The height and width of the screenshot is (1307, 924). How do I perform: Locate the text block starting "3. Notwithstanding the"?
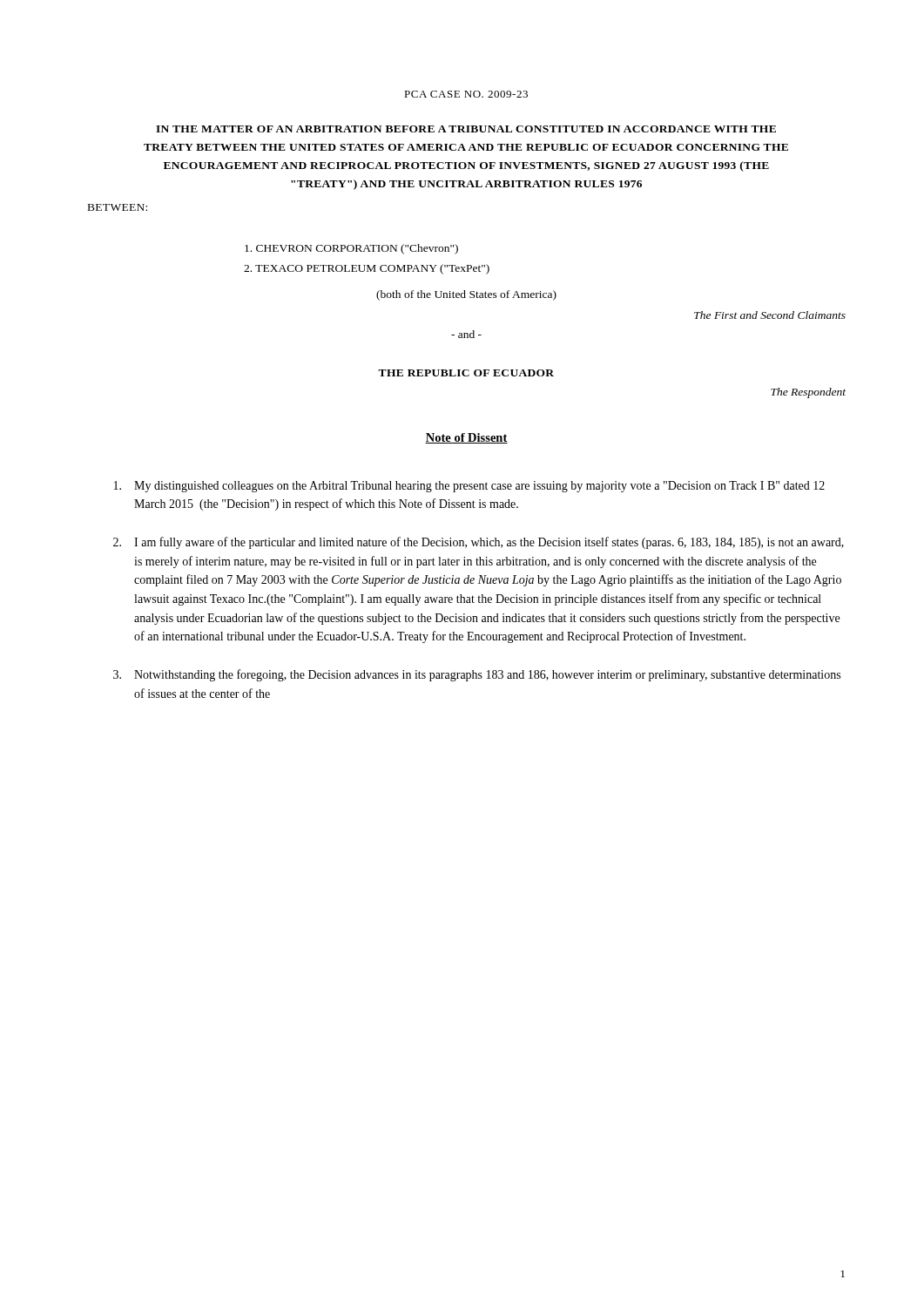tap(466, 685)
